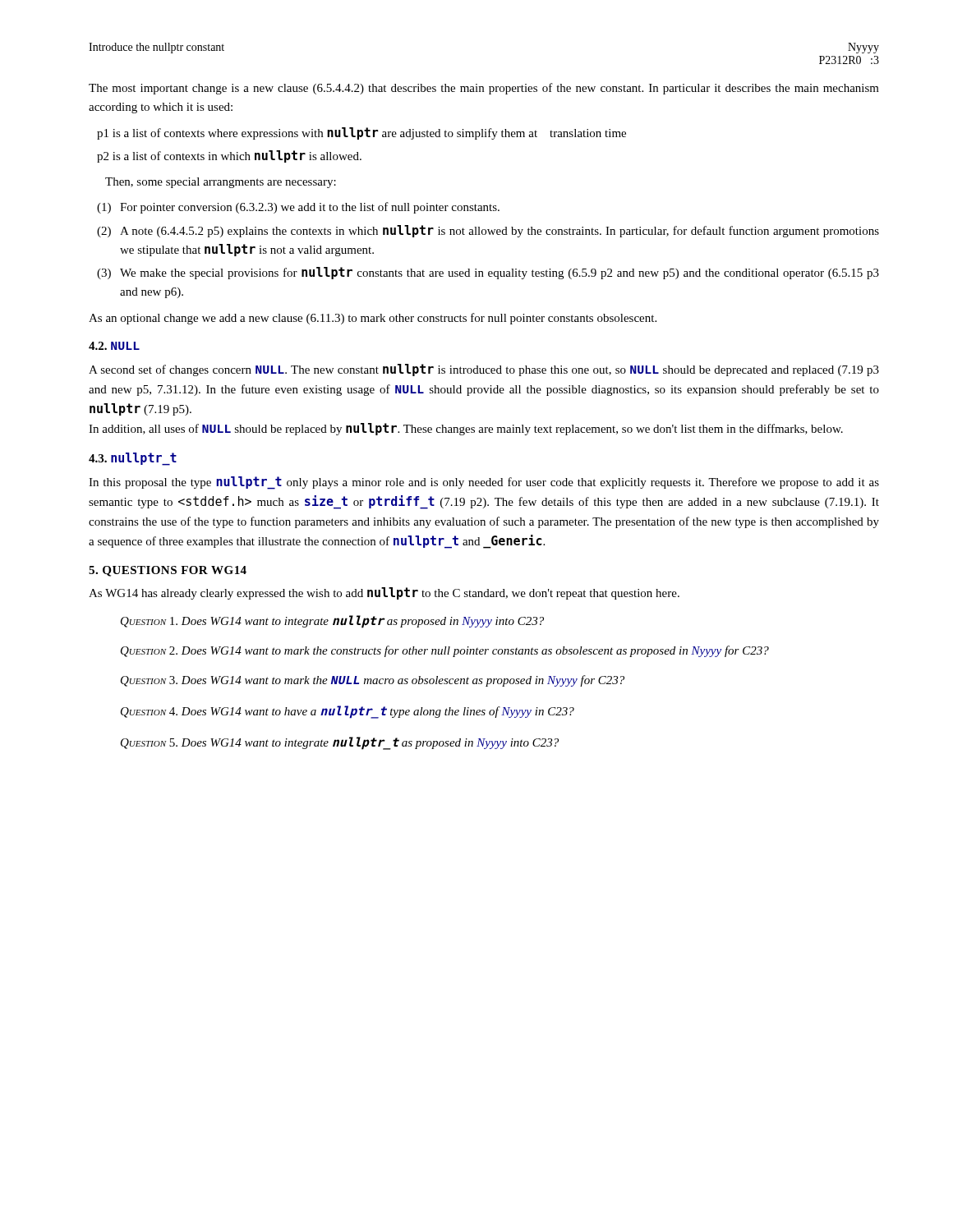This screenshot has width=953, height=1232.
Task: Point to the block beginning "In this proposal the type nullptr_t only plays"
Action: pyautogui.click(x=484, y=512)
